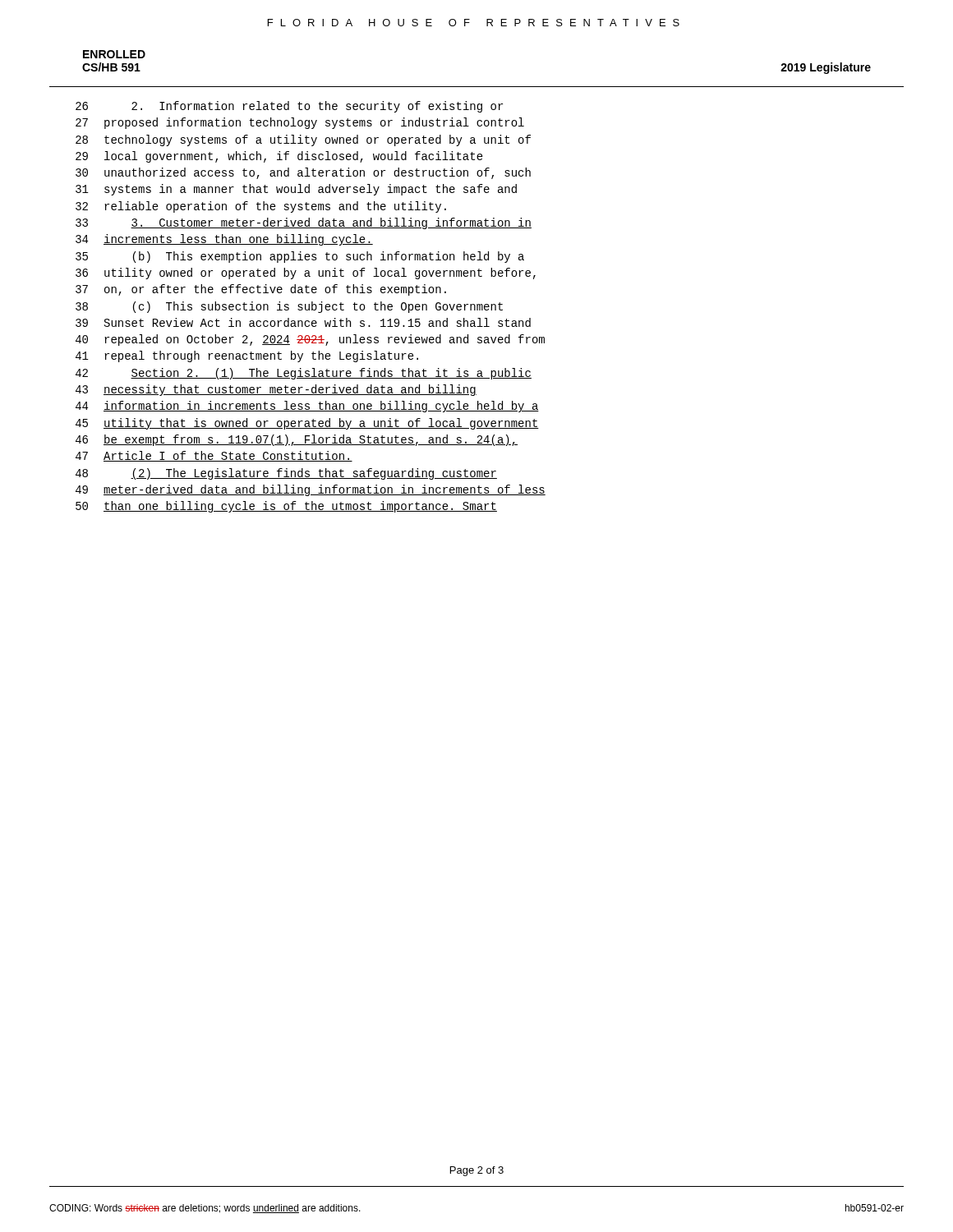Find the block on this page that starts "38 (c) This"
Screen dimensions: 1232x953
tap(476, 307)
